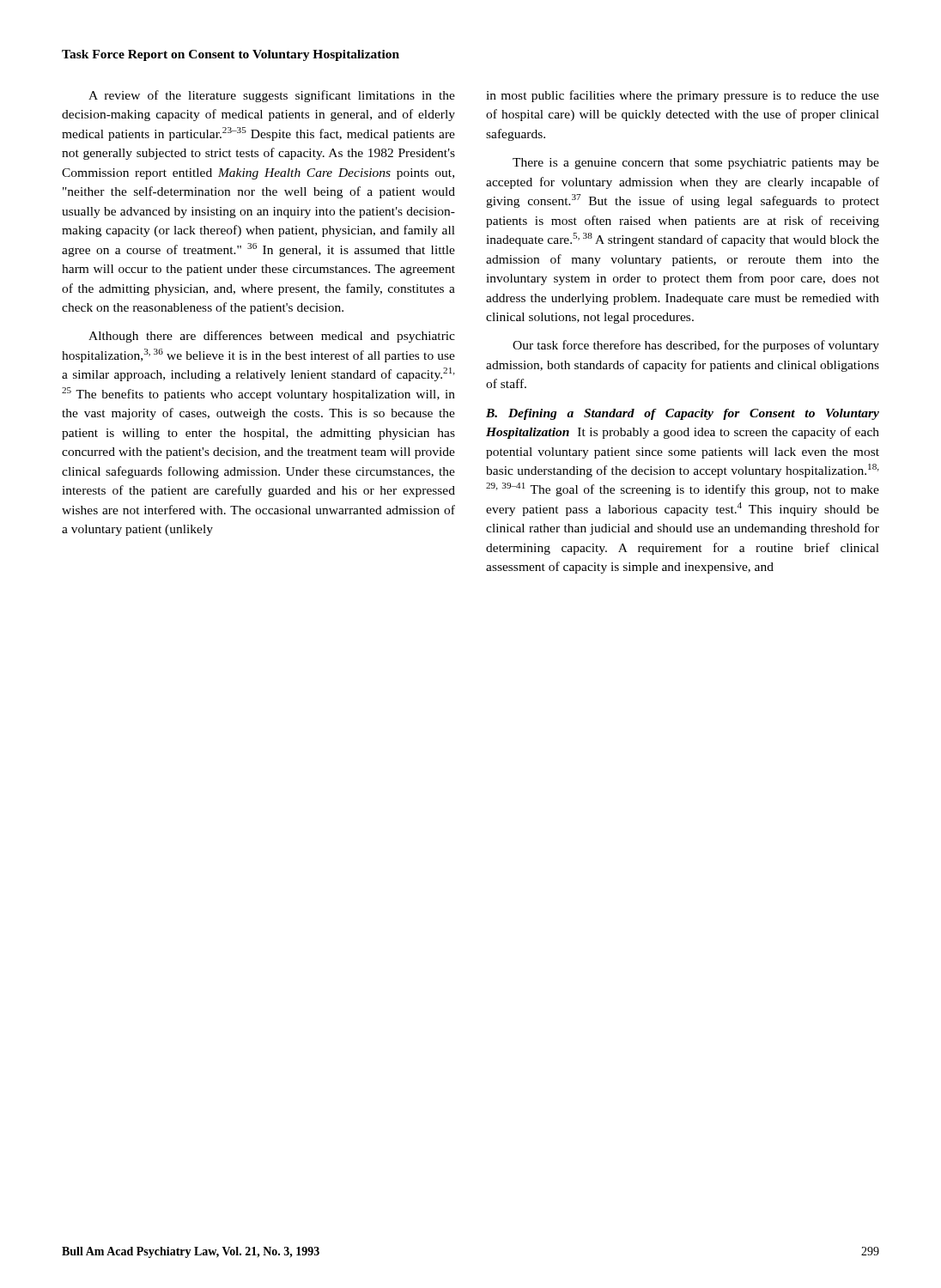Where is the passage that starts "Our task force therefore has described,"?
Screen dimensions: 1288x941
(x=683, y=364)
